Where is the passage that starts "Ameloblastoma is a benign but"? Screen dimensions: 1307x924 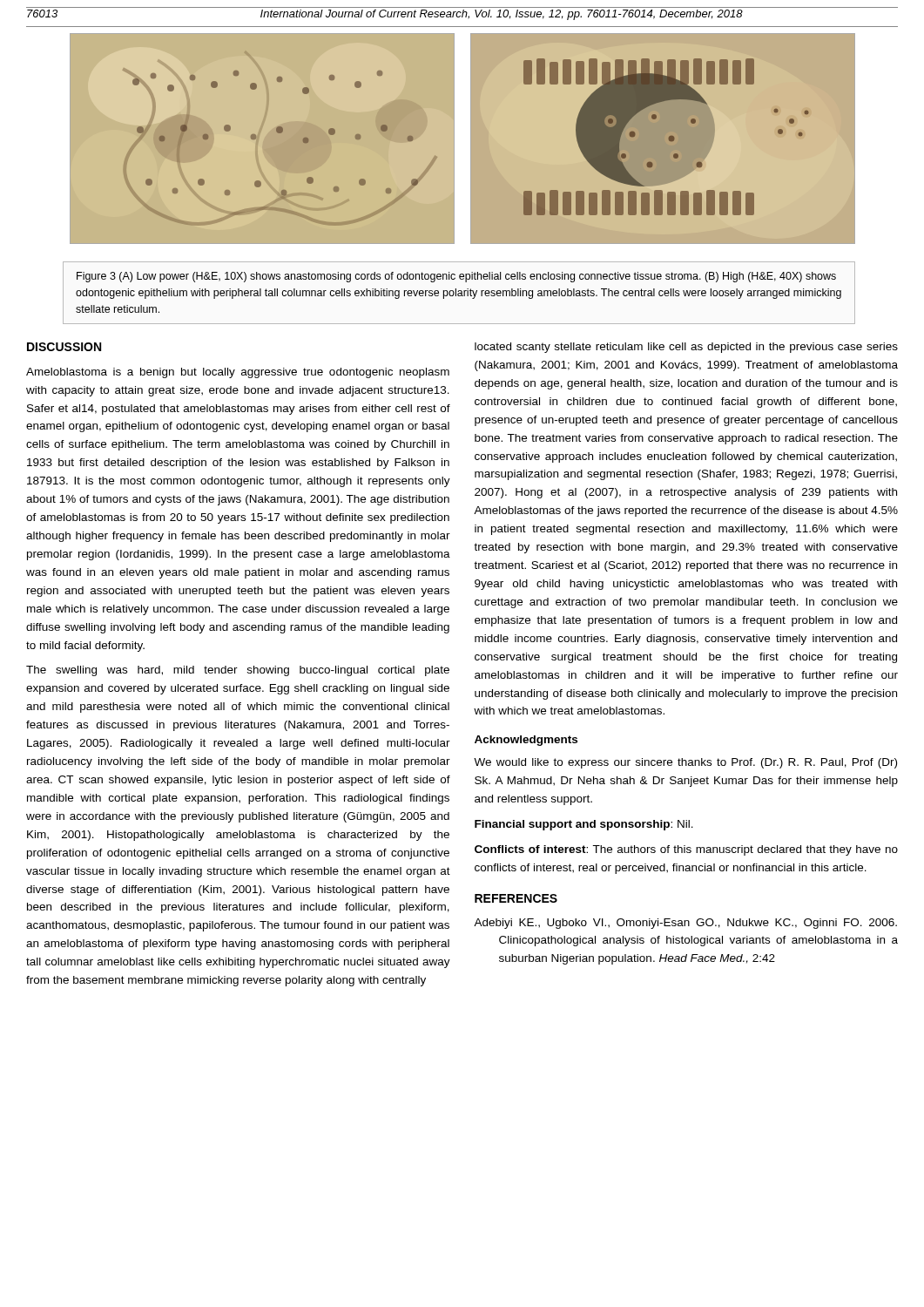(238, 677)
